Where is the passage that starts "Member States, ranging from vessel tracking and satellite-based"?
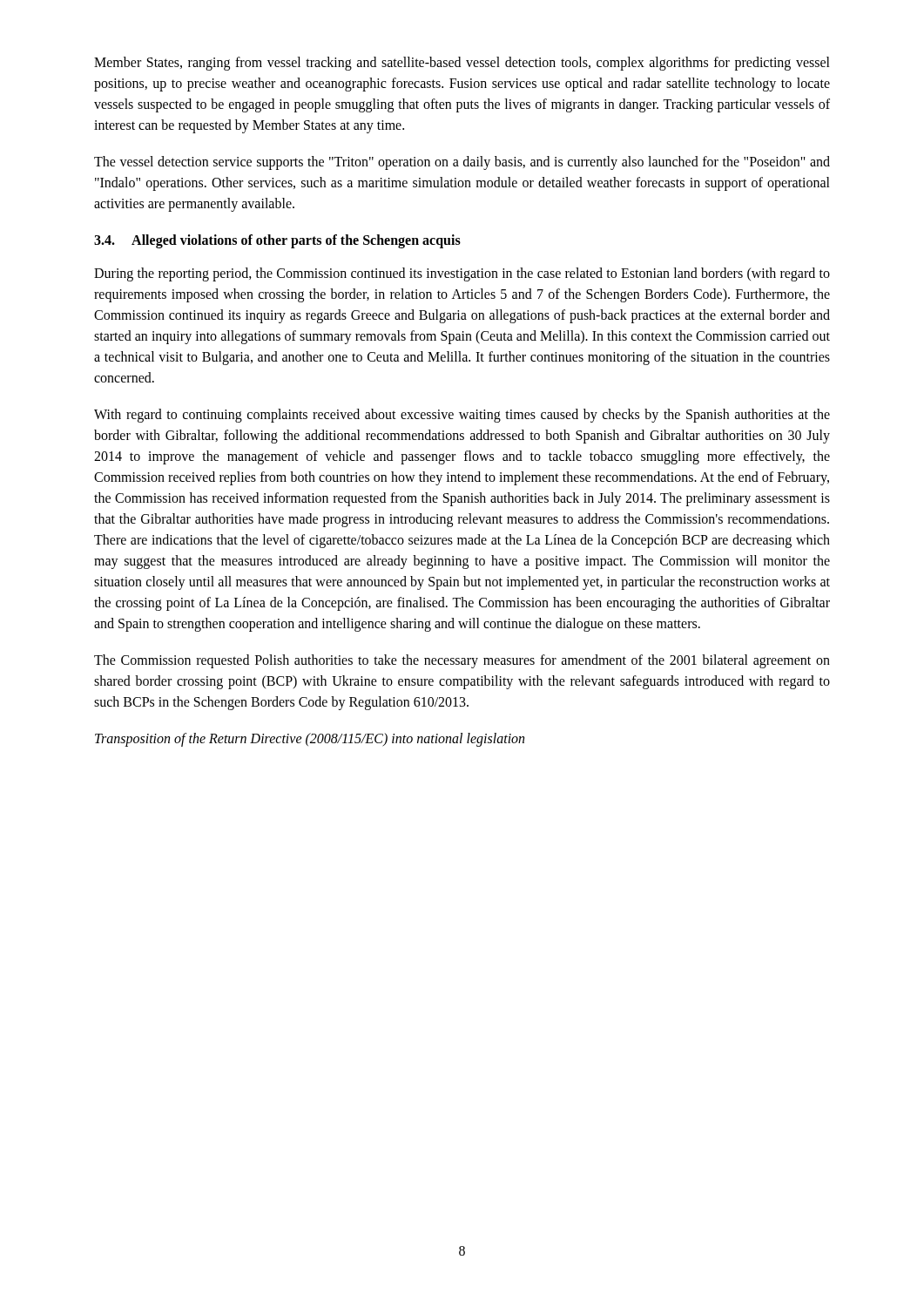This screenshot has height=1307, width=924. point(462,94)
